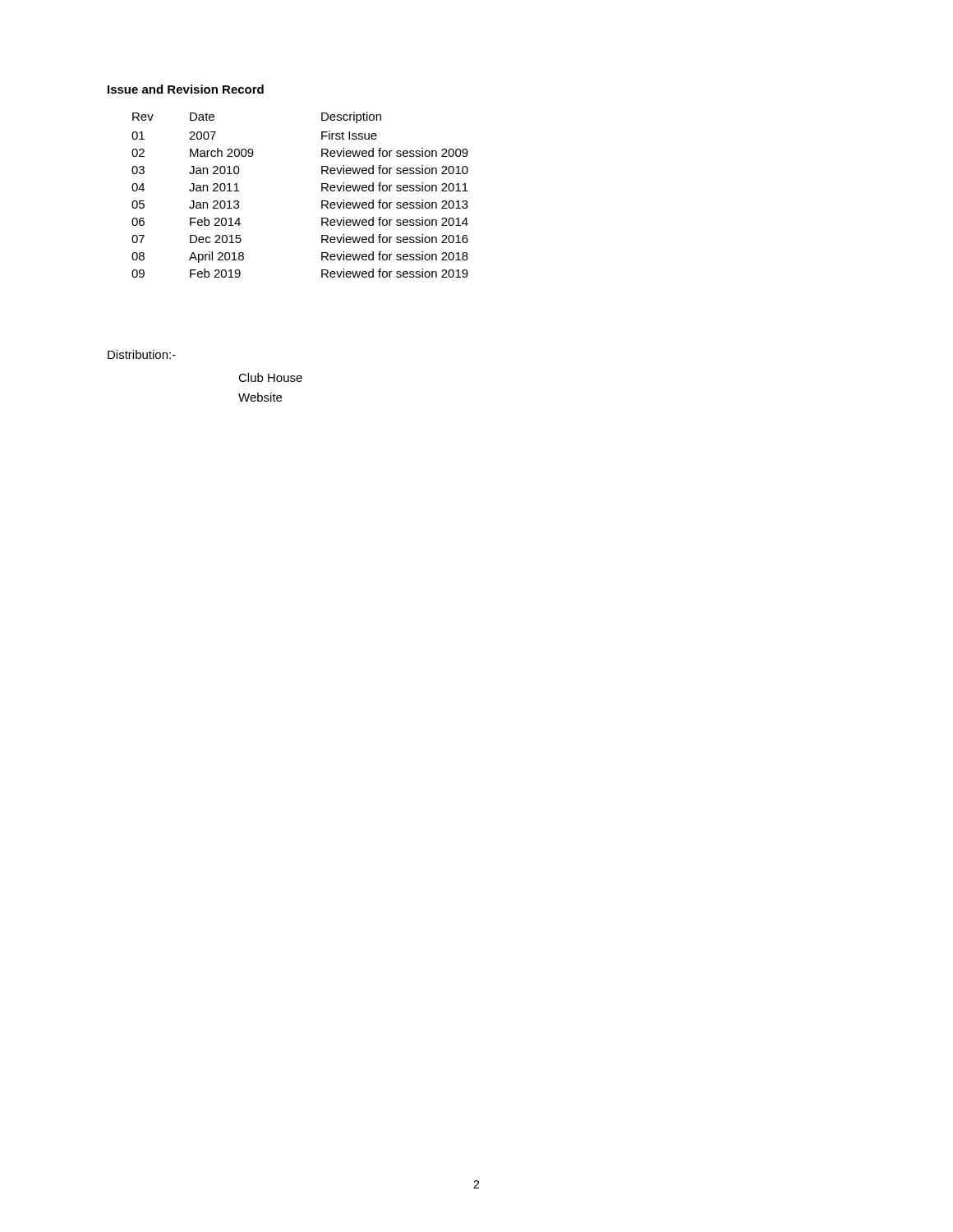Find the table that mentions "April 2018"
This screenshot has height=1232, width=953.
click(476, 195)
